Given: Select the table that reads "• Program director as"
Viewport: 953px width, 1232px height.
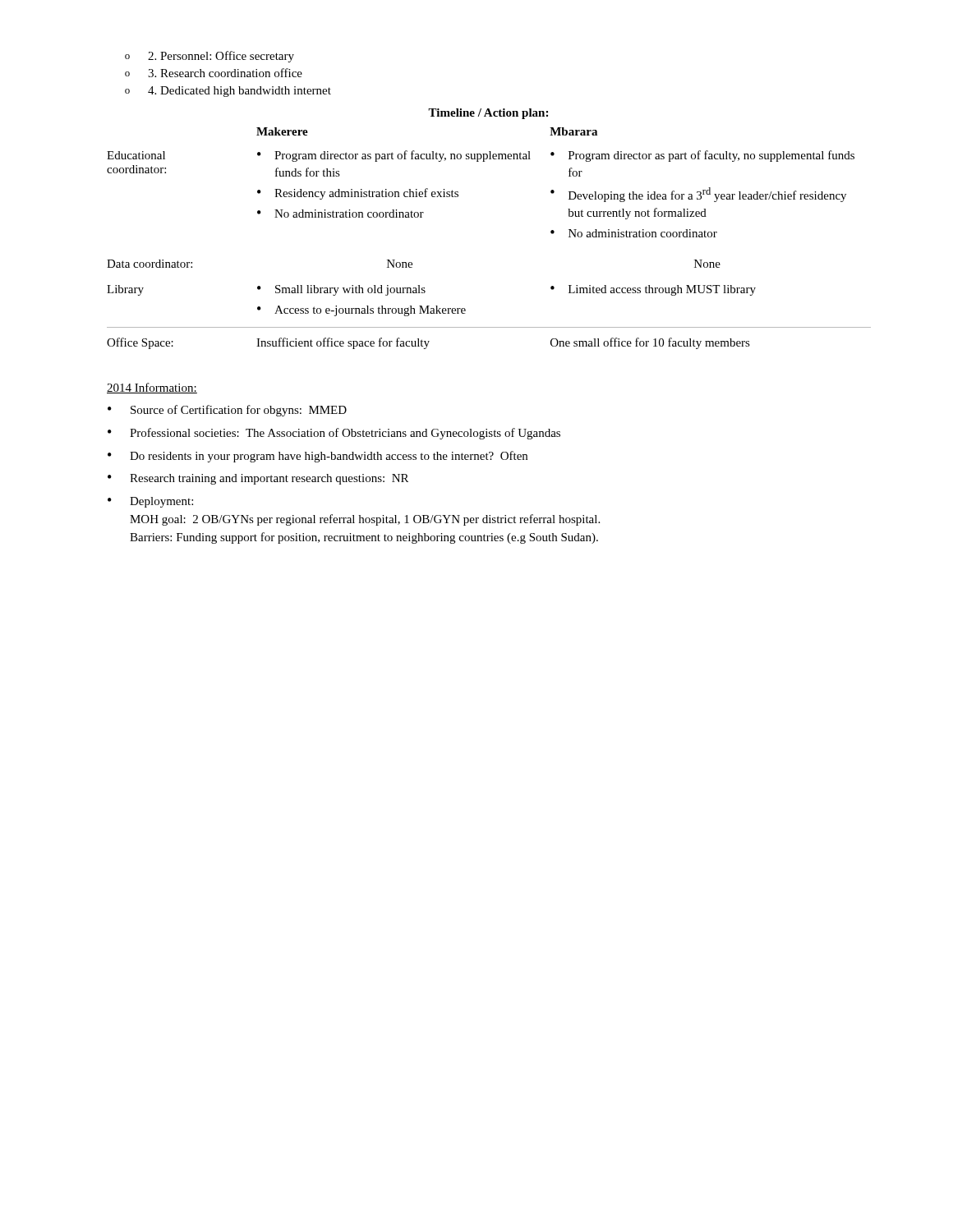Looking at the screenshot, I should point(489,232).
